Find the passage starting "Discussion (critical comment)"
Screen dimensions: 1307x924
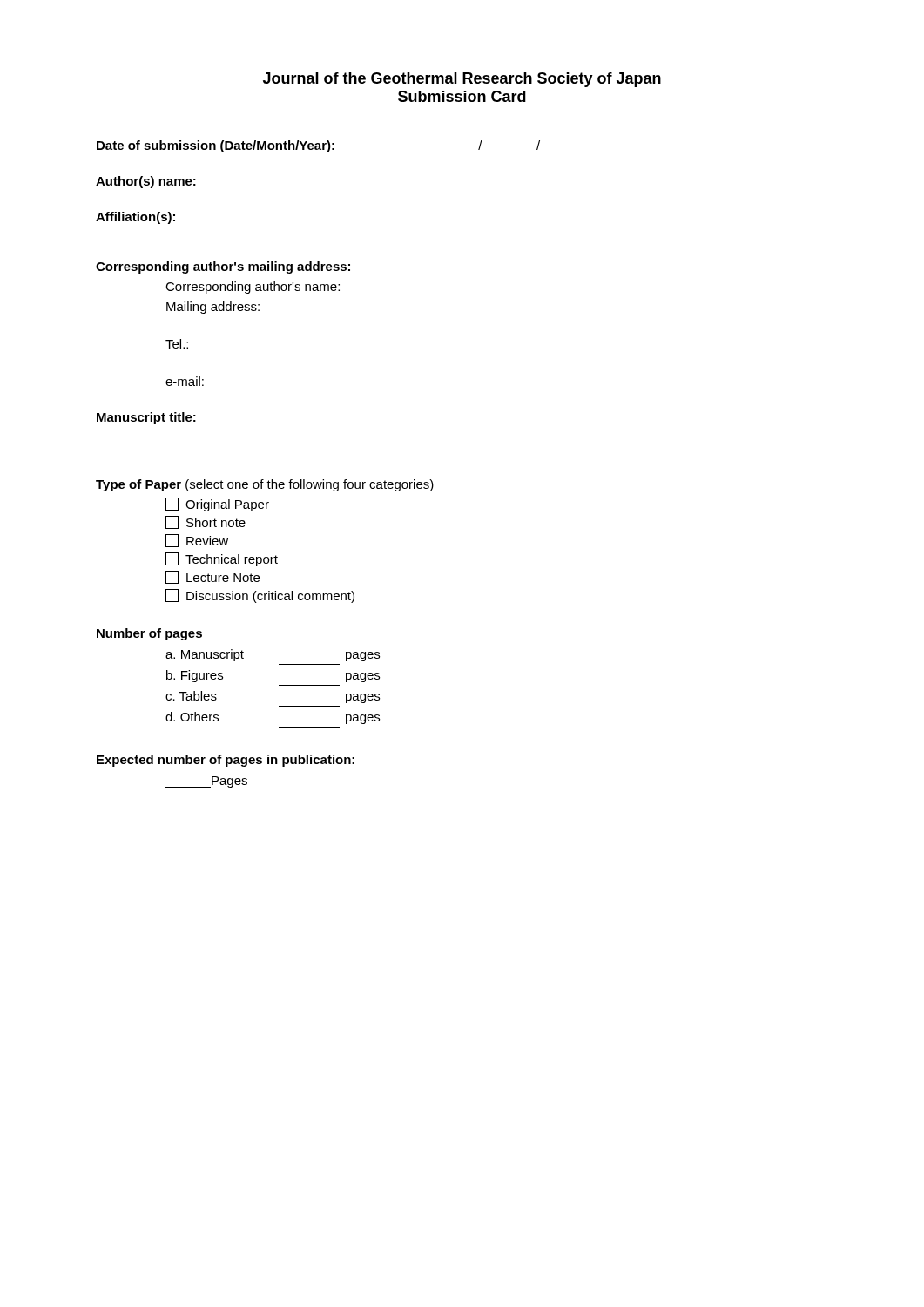click(260, 596)
